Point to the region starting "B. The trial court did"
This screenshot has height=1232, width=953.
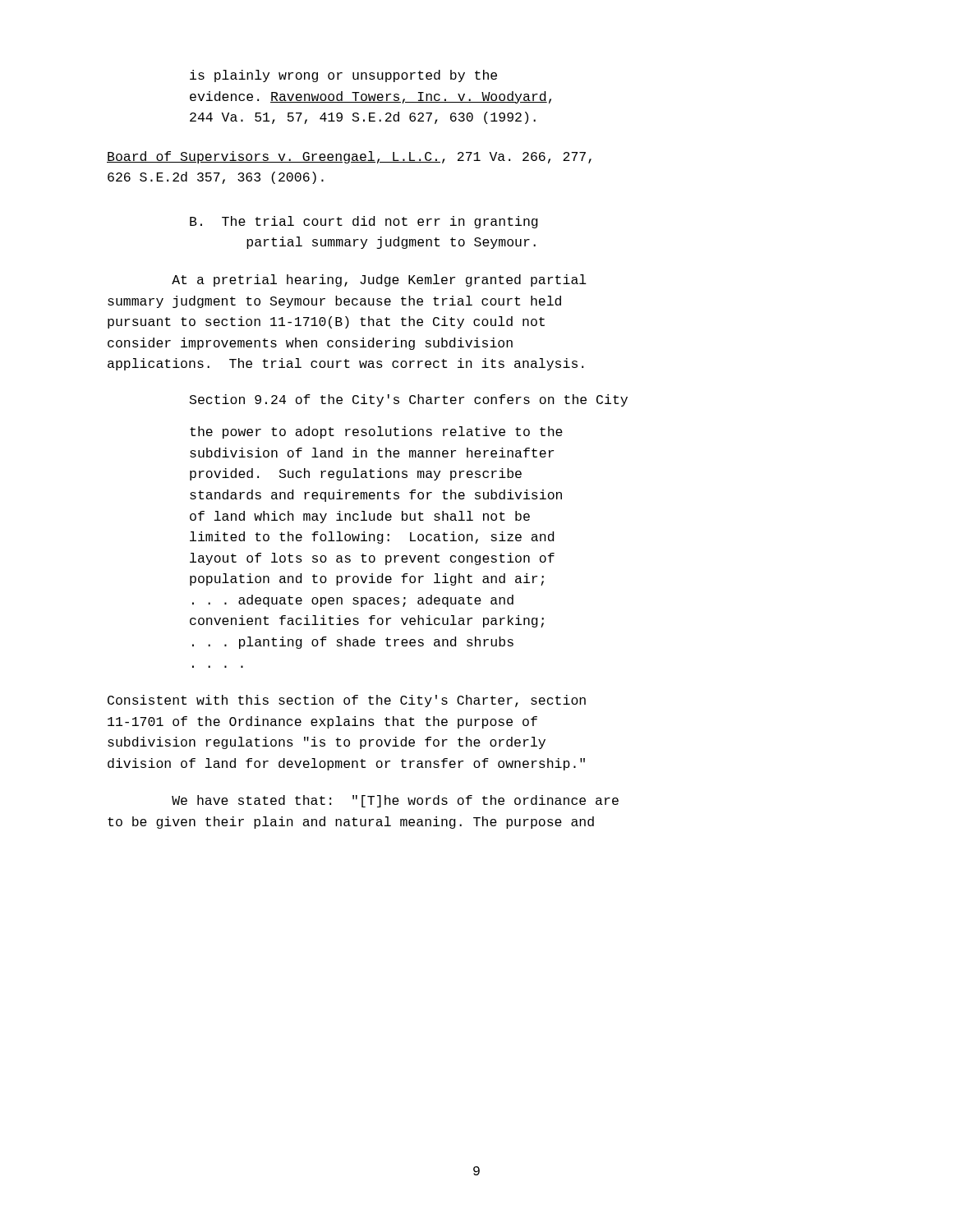(x=364, y=233)
